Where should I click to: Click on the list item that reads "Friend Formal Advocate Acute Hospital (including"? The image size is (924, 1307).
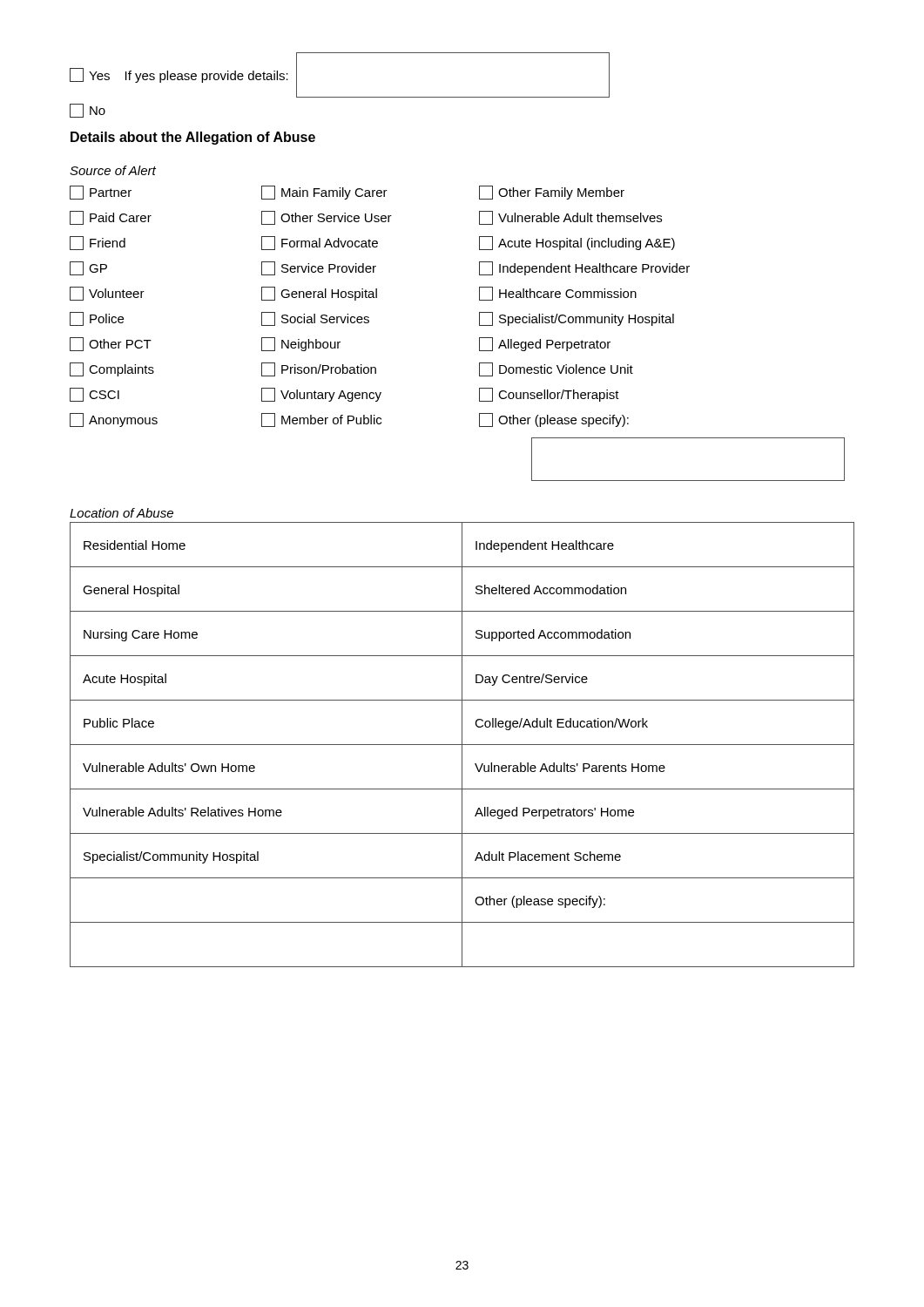click(373, 243)
